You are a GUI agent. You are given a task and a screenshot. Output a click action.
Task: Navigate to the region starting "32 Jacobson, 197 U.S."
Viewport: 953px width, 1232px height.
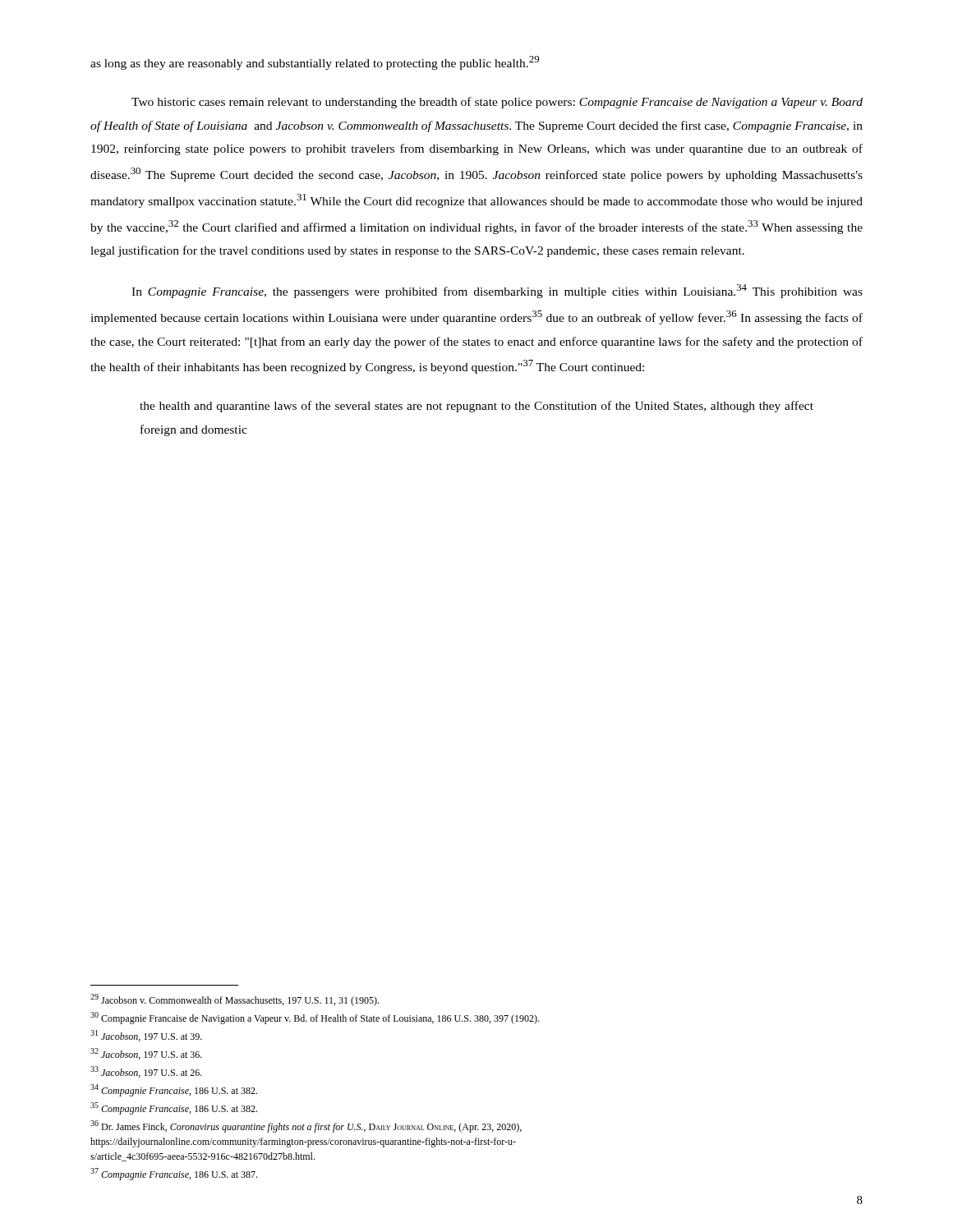coord(146,1053)
